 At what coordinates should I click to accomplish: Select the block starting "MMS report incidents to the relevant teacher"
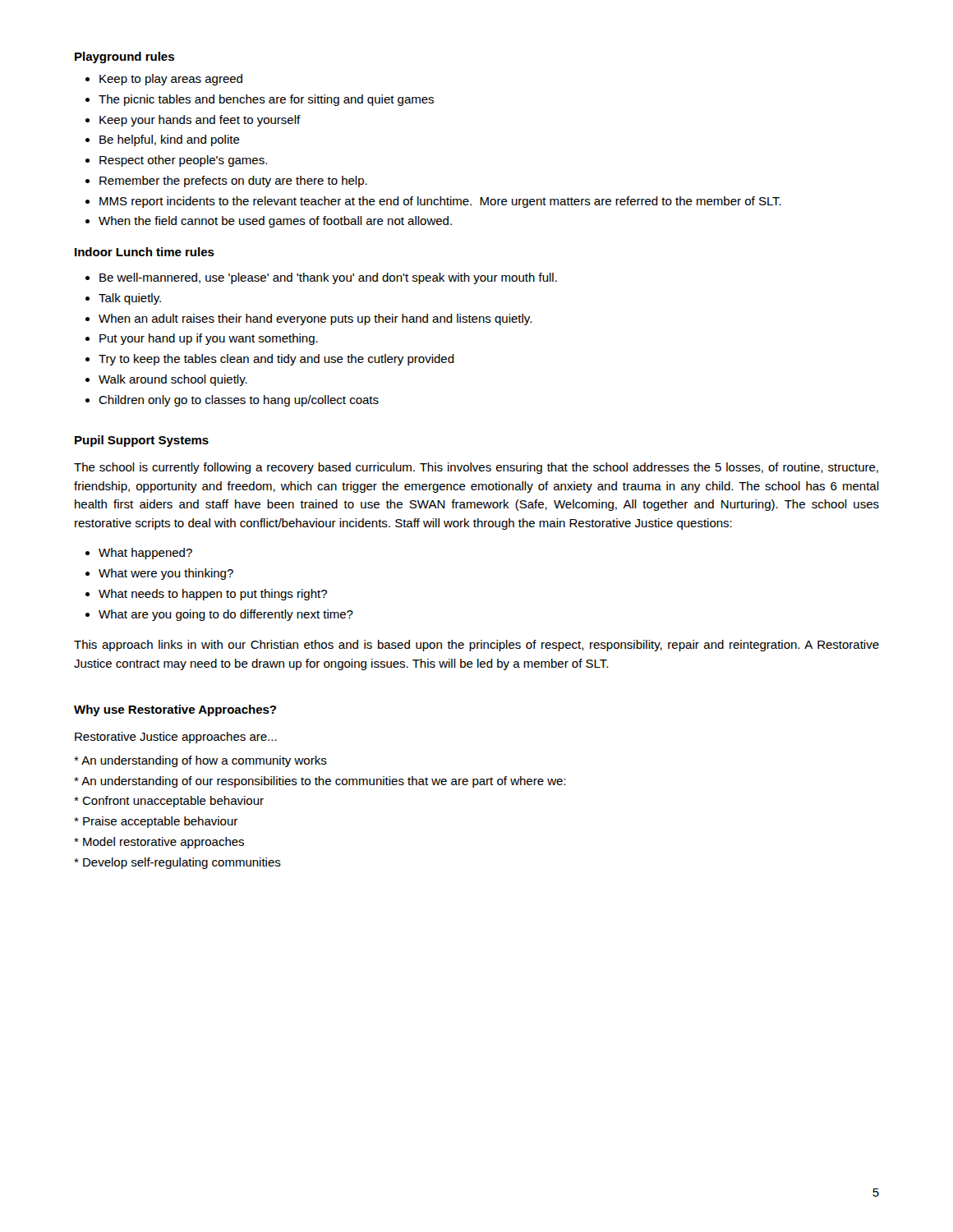pyautogui.click(x=440, y=200)
